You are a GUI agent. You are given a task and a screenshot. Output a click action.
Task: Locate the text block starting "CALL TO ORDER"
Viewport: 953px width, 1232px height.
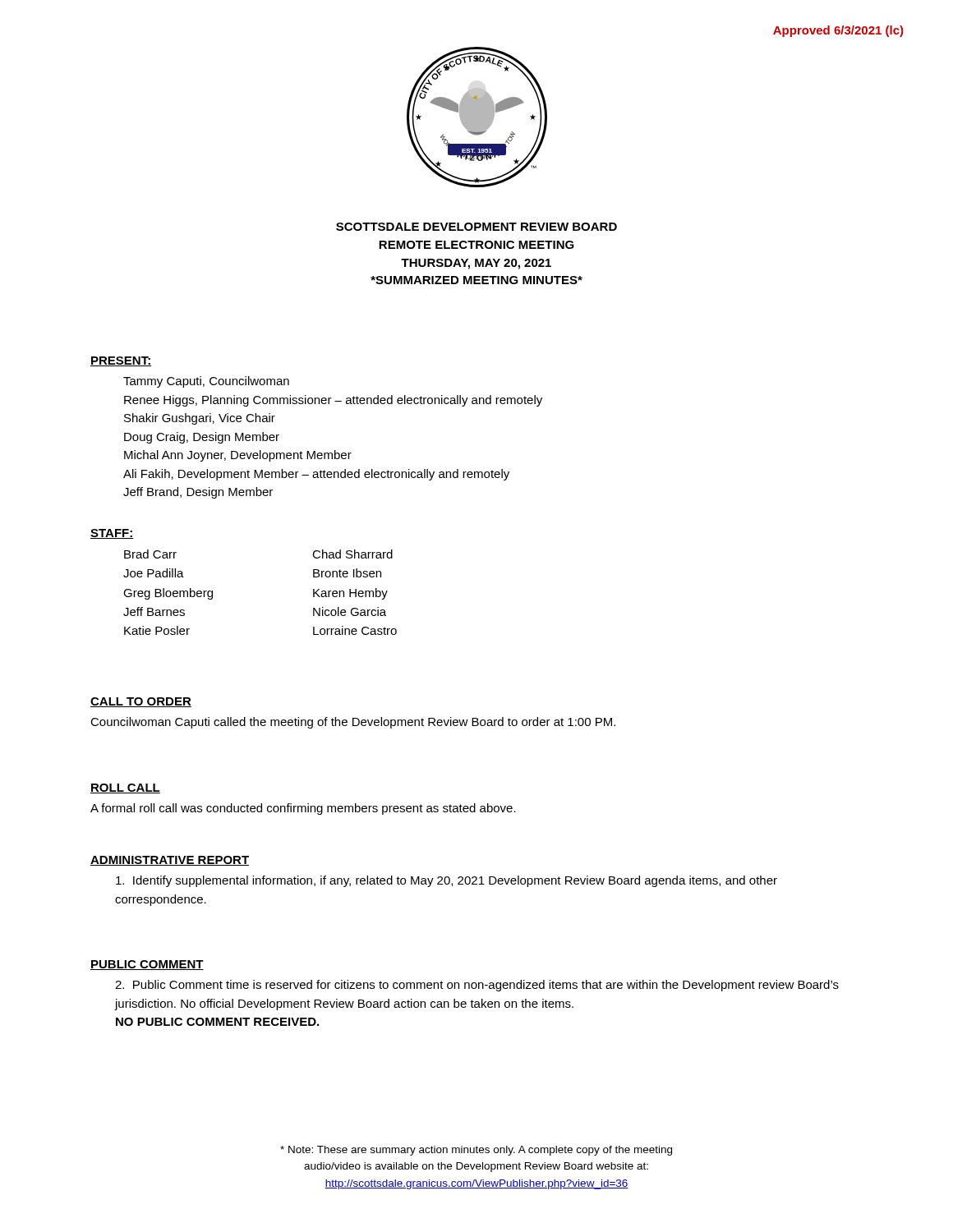141,701
